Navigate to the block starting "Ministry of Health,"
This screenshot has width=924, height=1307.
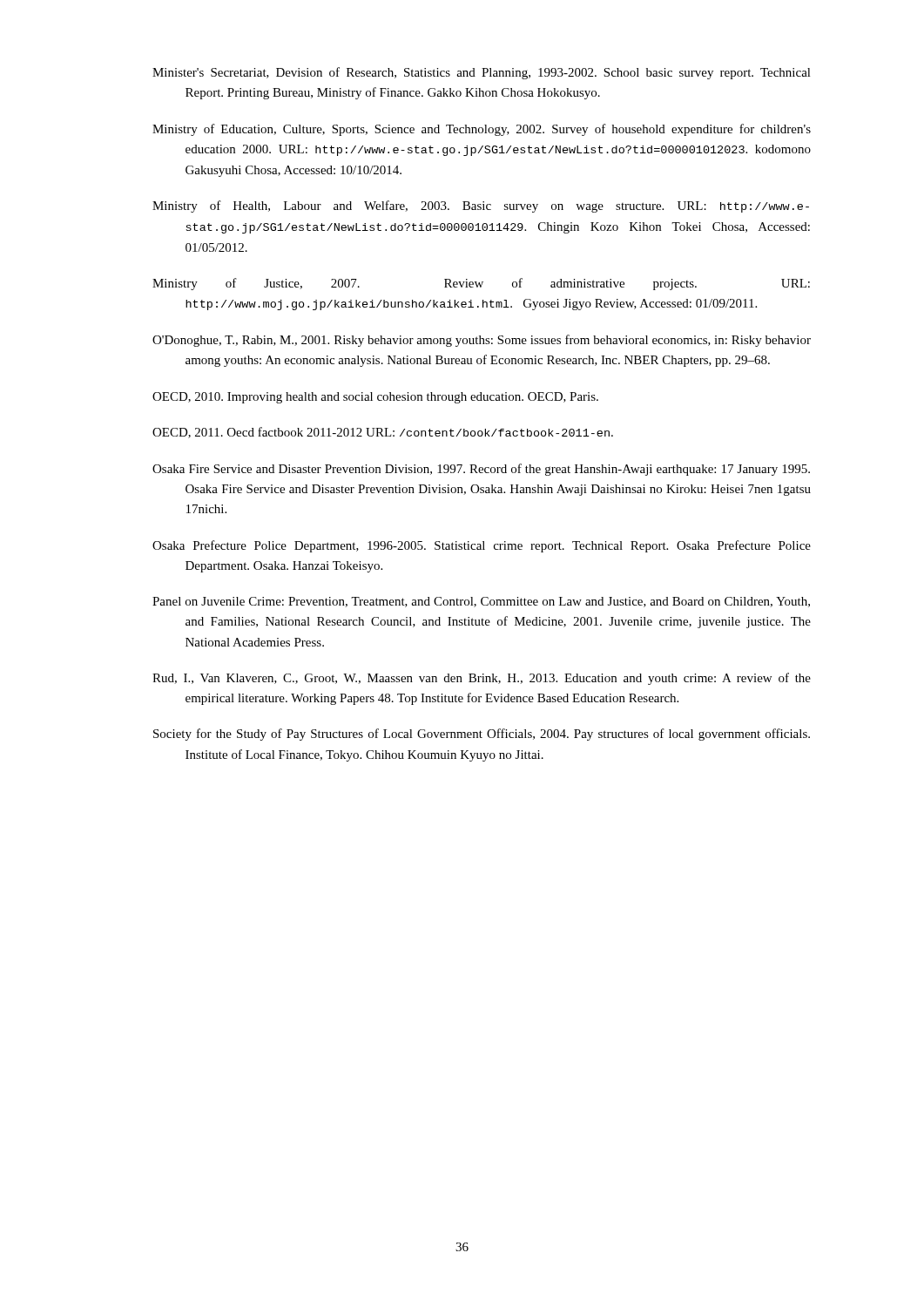pyautogui.click(x=482, y=226)
